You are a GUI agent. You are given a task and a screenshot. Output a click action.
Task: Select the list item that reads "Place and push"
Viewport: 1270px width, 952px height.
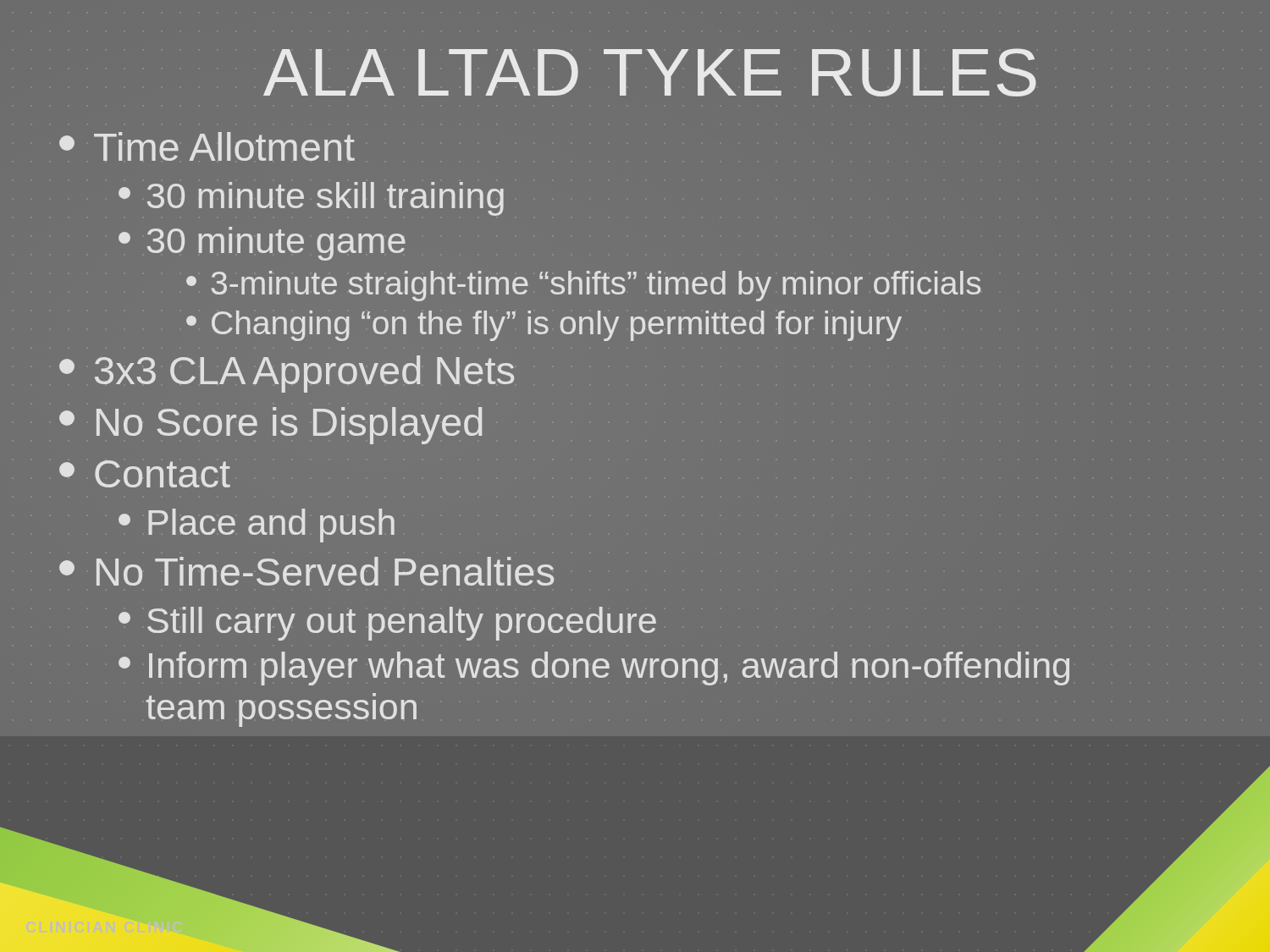point(257,526)
